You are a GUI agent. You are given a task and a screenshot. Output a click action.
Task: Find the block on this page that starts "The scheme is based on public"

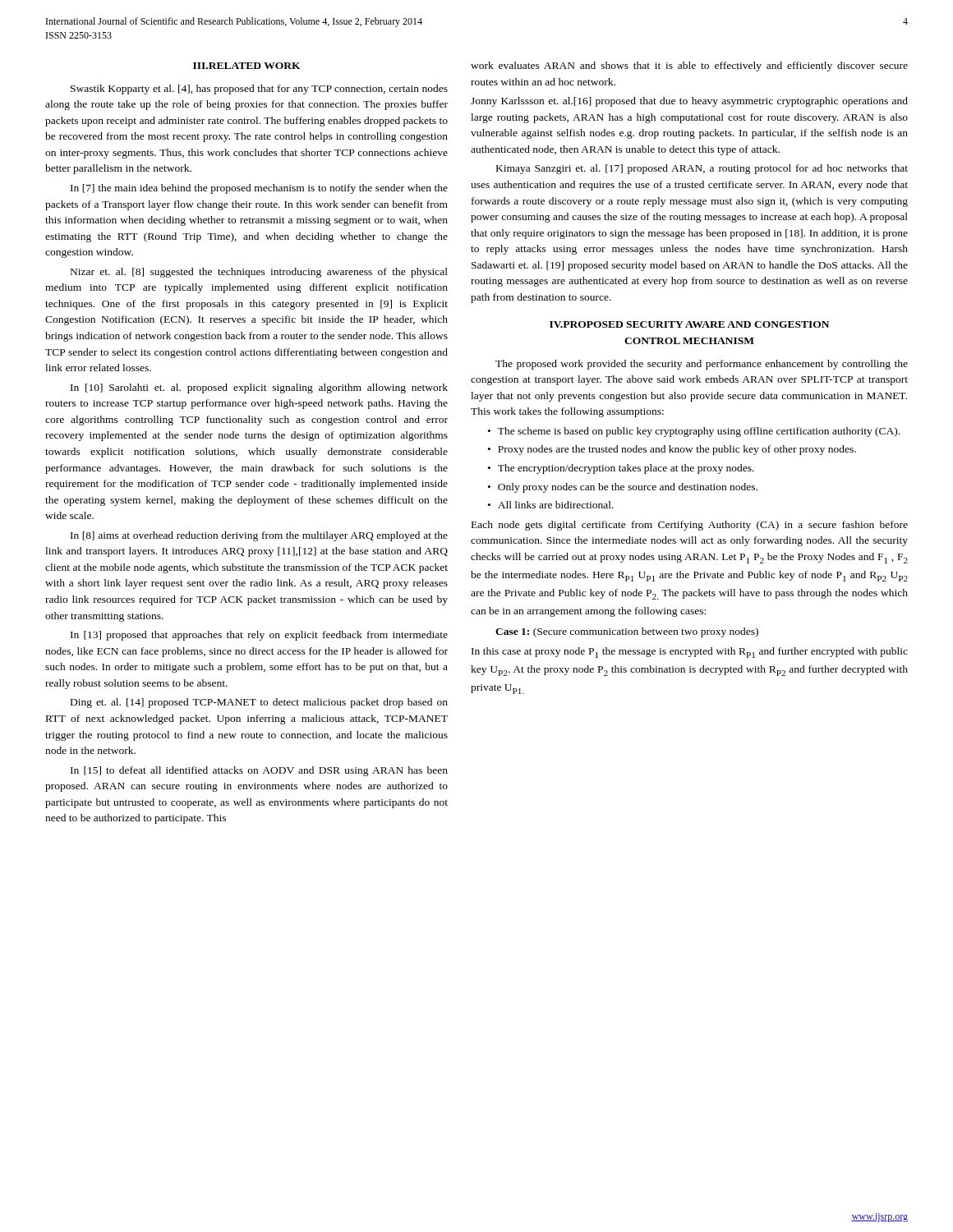tap(699, 431)
